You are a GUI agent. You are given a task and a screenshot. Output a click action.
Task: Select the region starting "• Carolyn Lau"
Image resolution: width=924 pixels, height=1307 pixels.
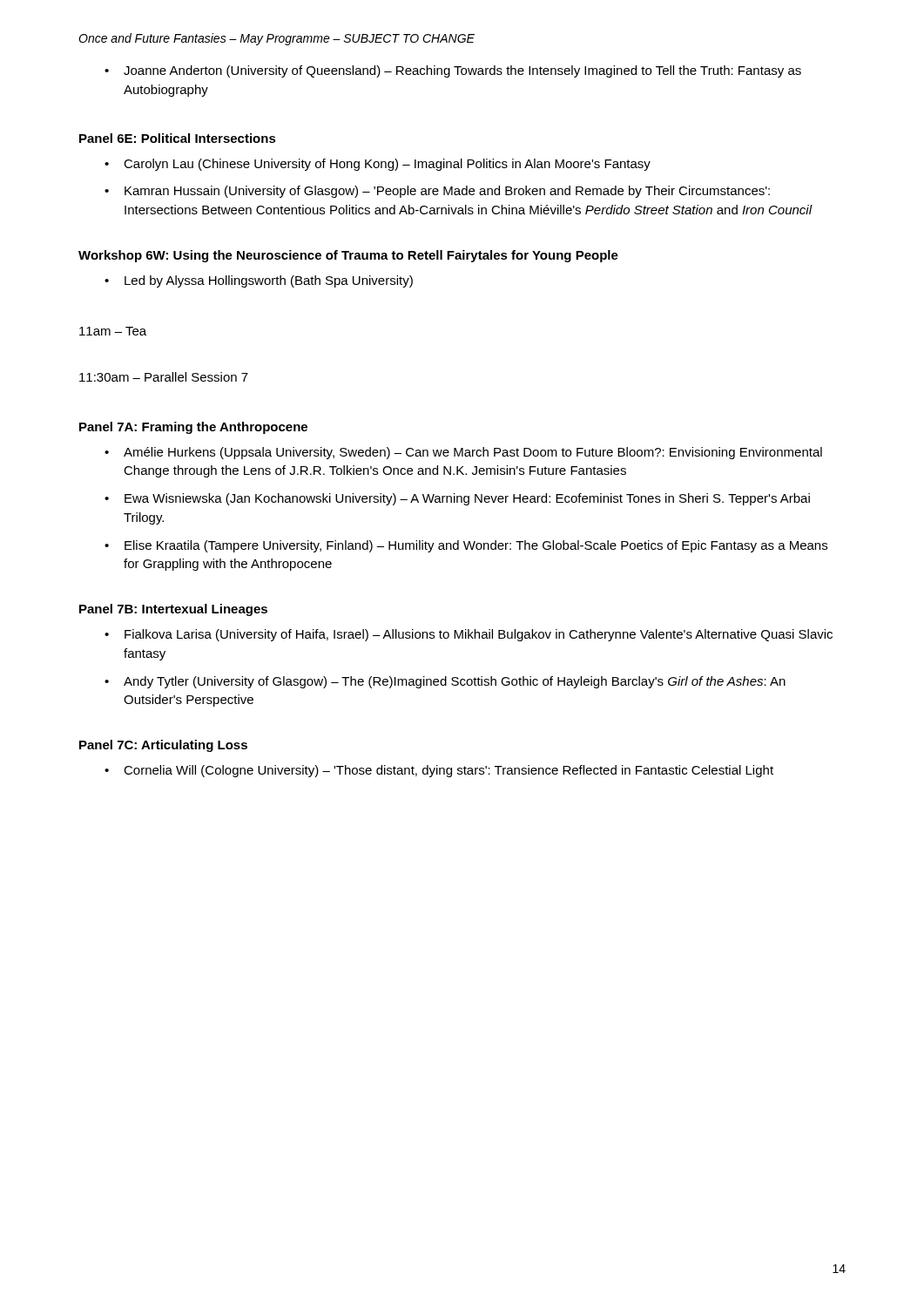377,163
